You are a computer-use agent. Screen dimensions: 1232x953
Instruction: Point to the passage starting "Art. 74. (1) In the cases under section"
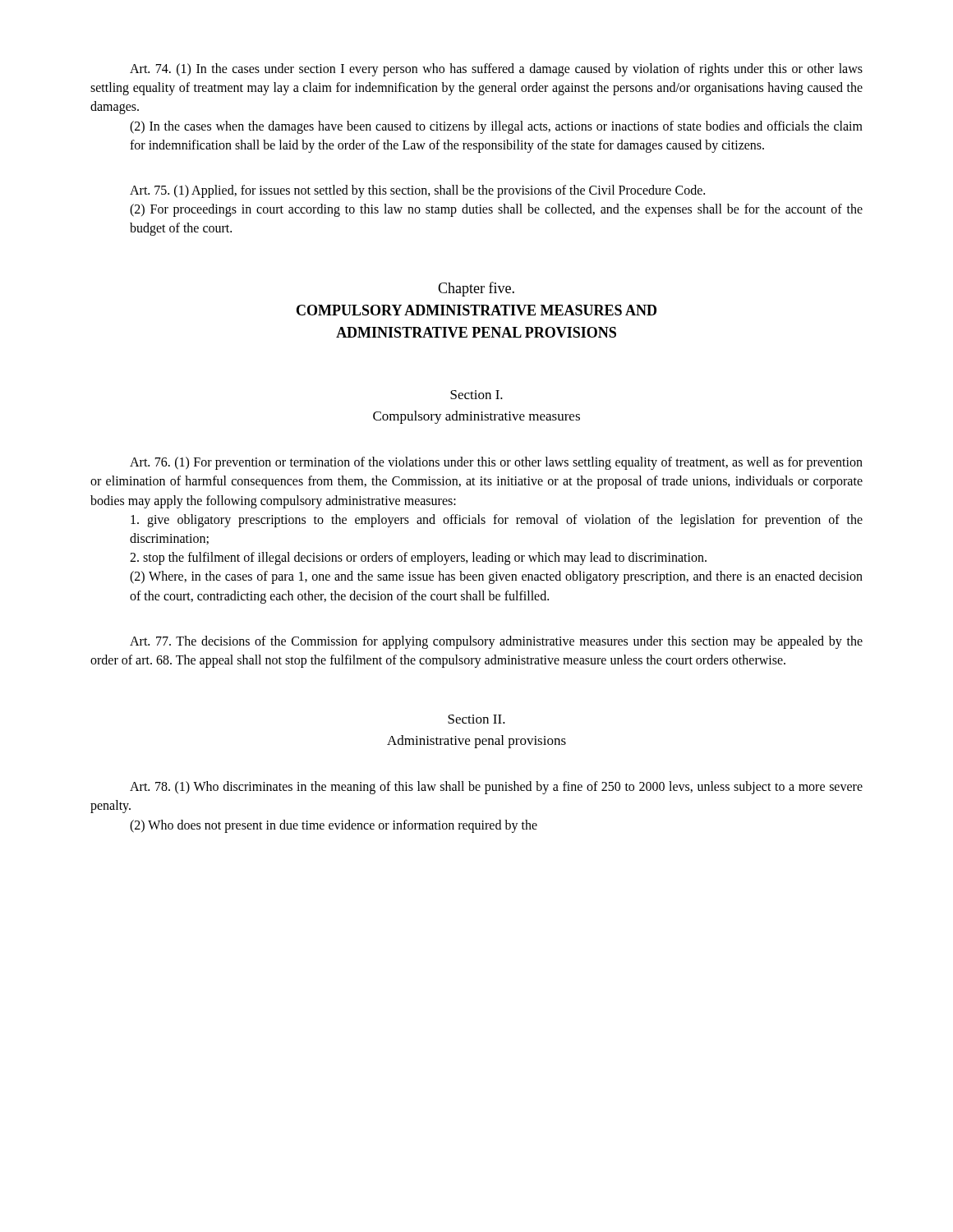496,70
